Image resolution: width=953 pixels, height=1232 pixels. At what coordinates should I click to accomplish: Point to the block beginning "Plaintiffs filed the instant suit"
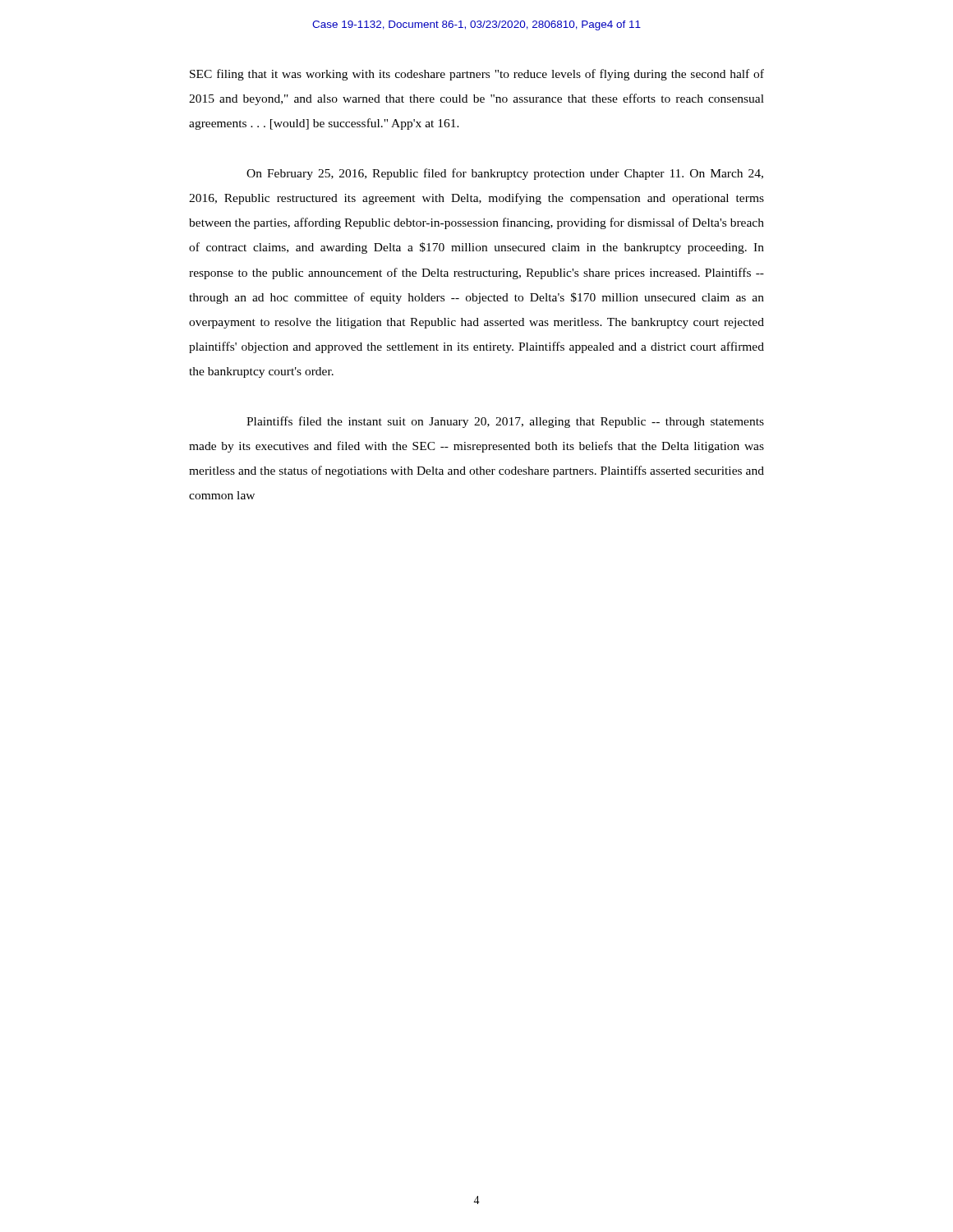point(476,458)
